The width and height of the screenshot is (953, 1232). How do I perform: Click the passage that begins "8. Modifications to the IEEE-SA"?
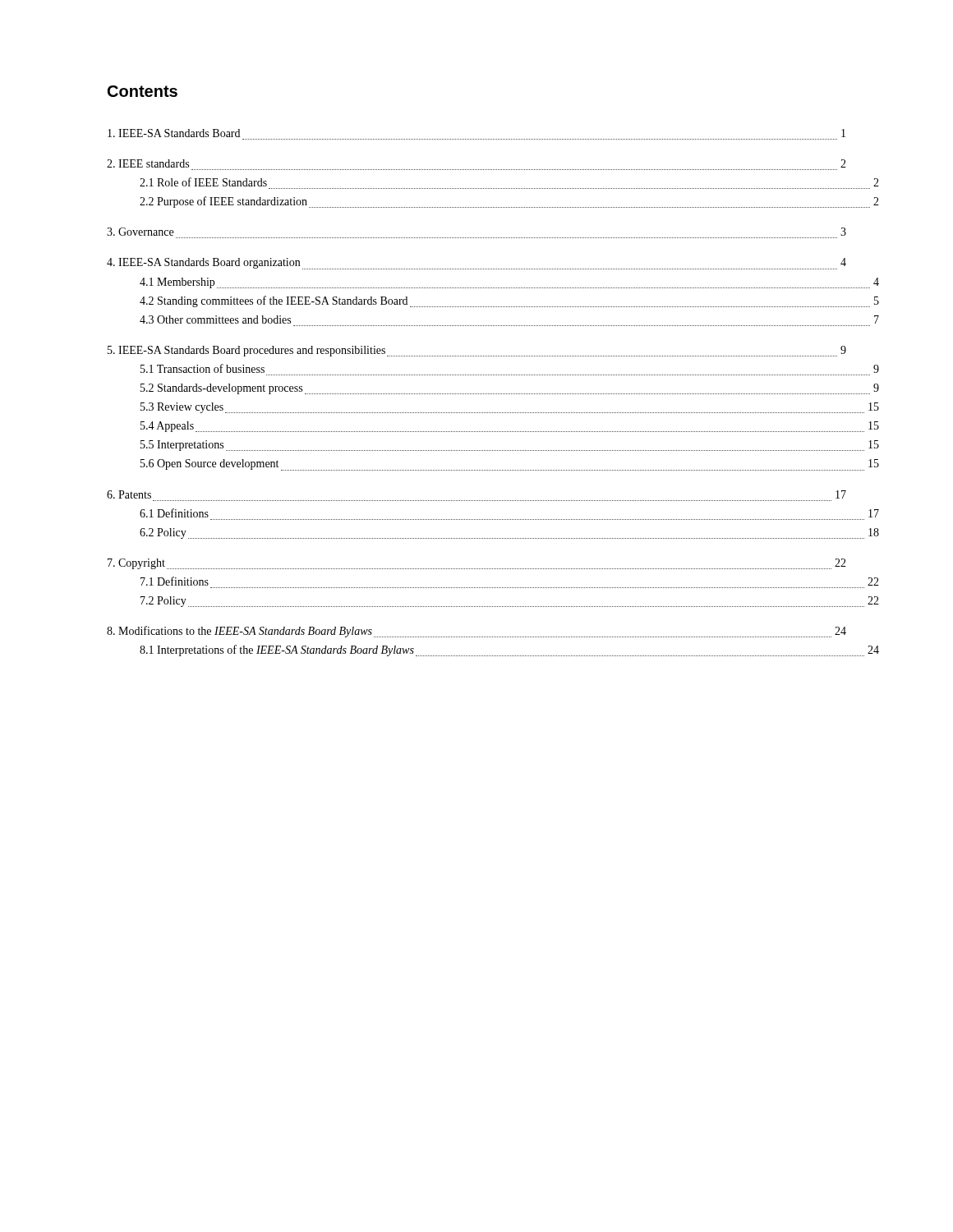(x=476, y=631)
